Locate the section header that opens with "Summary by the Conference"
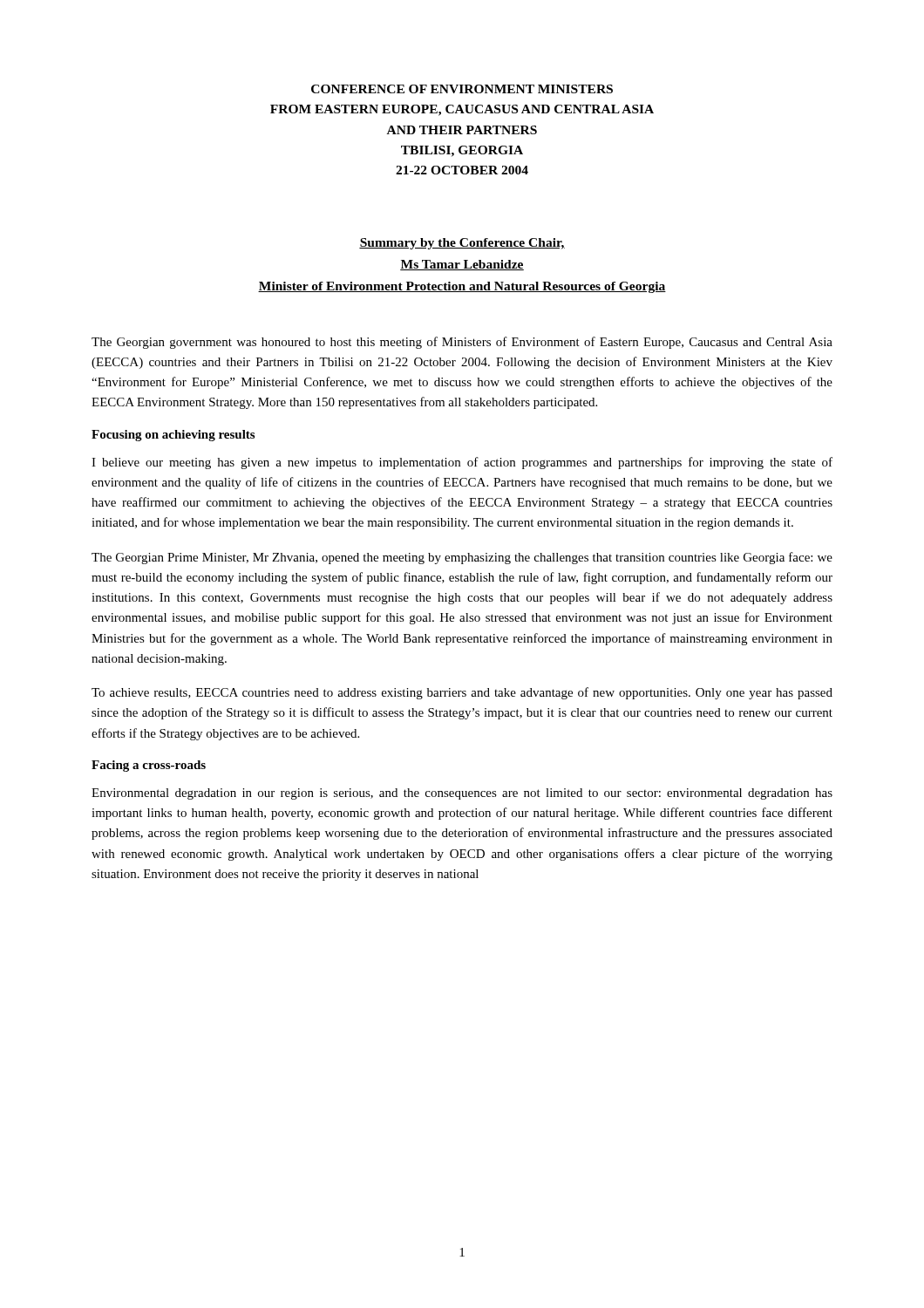The height and width of the screenshot is (1308, 924). (462, 265)
